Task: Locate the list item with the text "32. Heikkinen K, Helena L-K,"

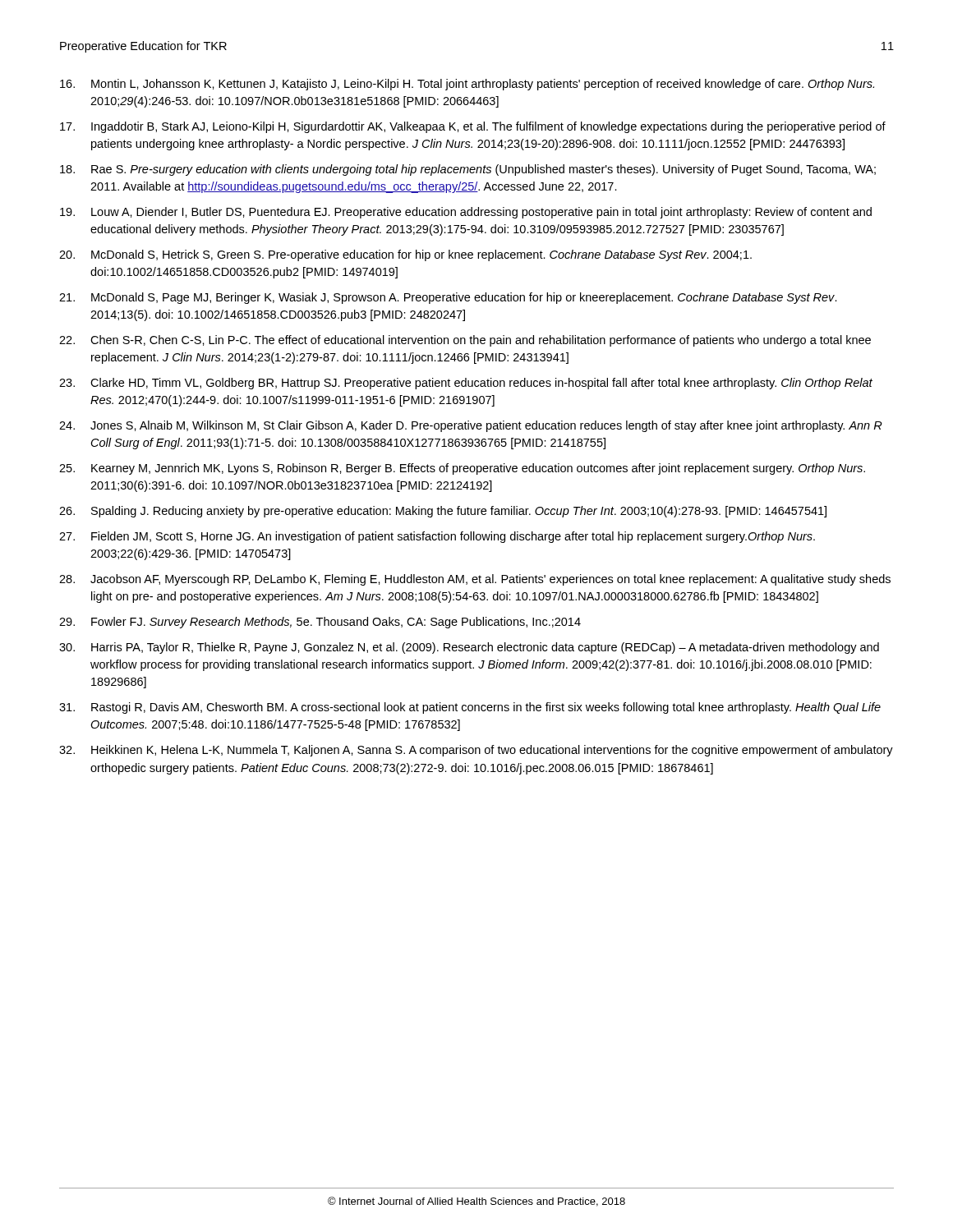Action: [476, 759]
